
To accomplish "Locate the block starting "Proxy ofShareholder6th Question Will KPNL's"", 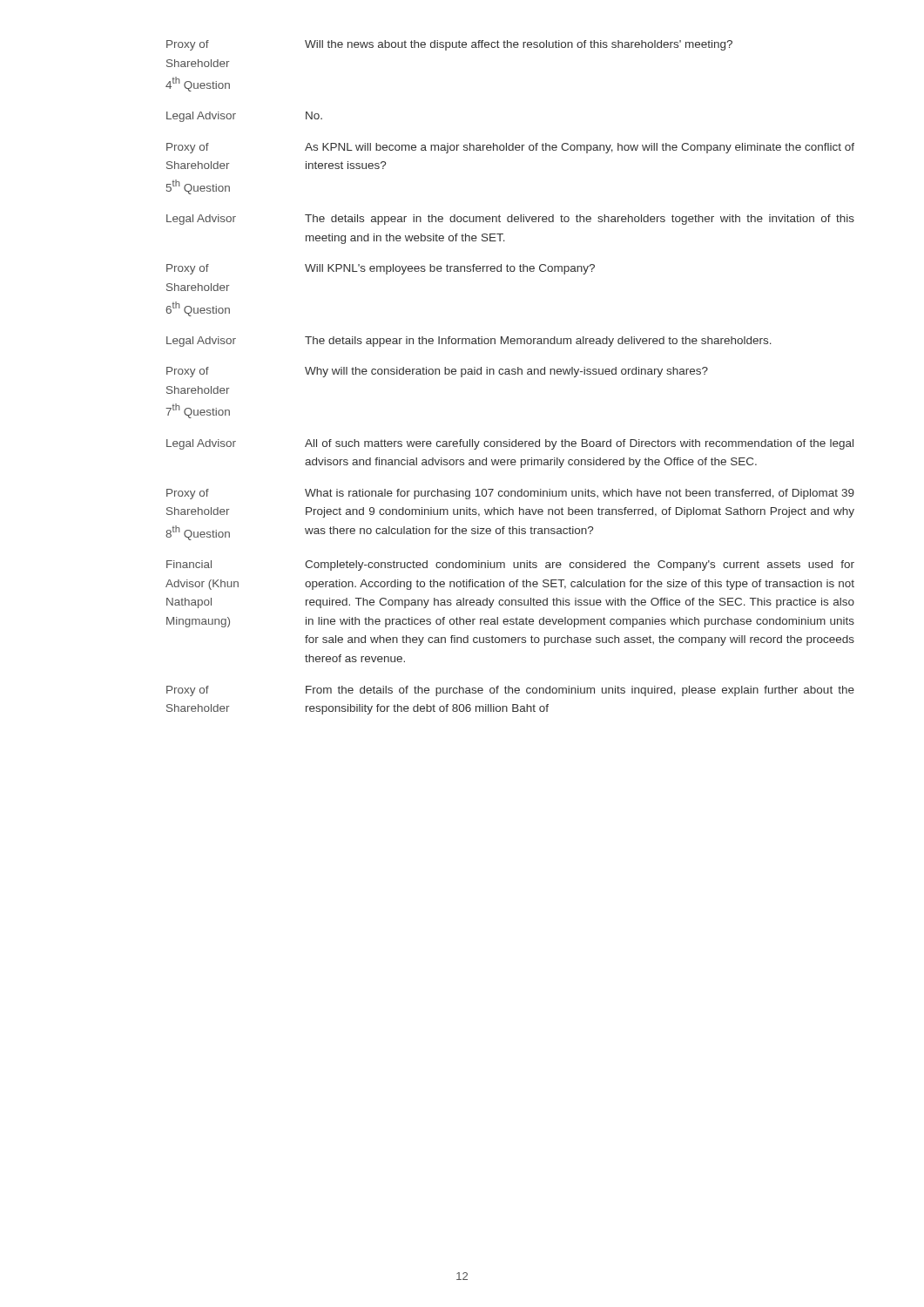I will tap(381, 269).
